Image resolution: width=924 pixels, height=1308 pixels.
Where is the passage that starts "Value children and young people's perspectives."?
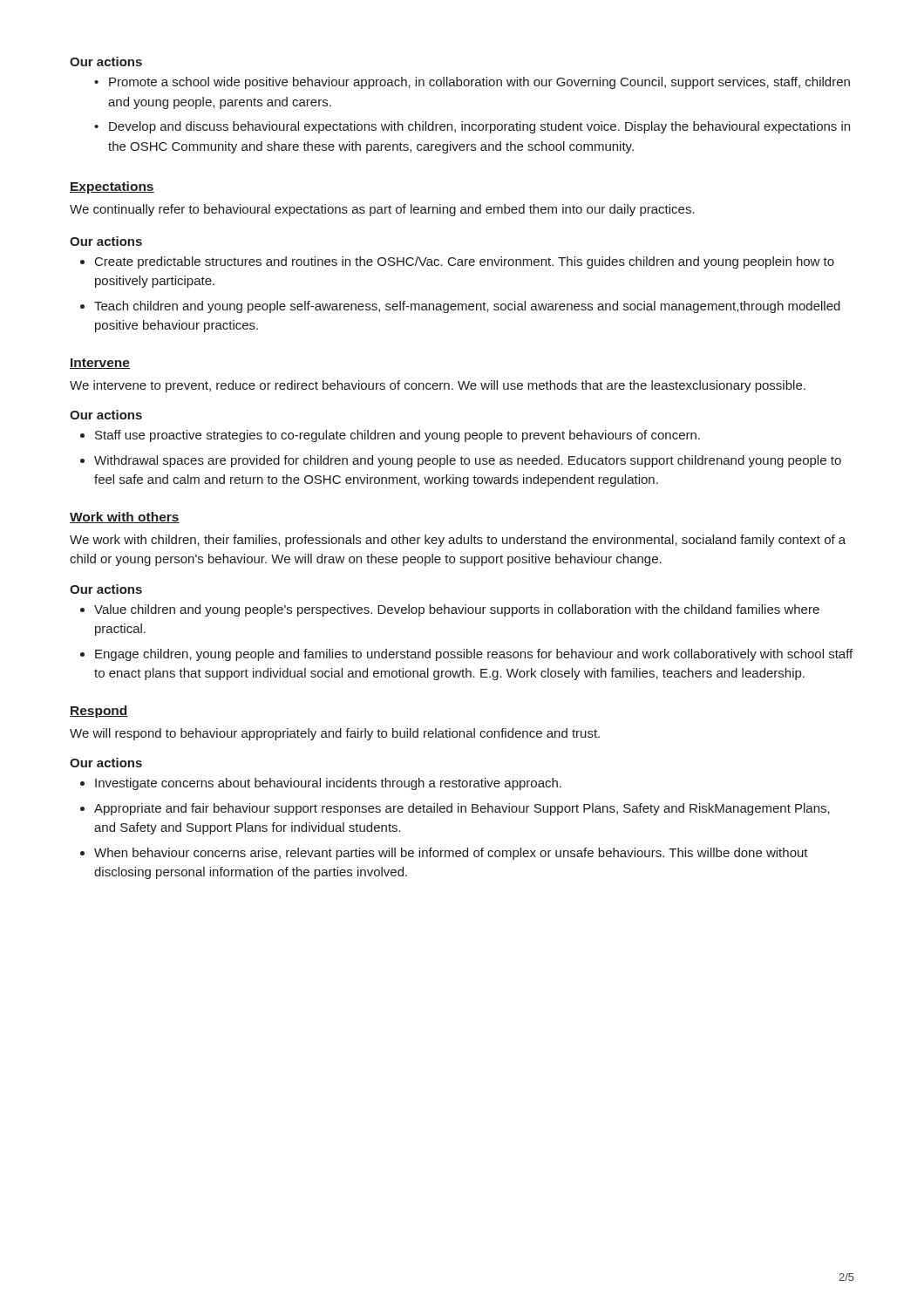pyautogui.click(x=462, y=641)
